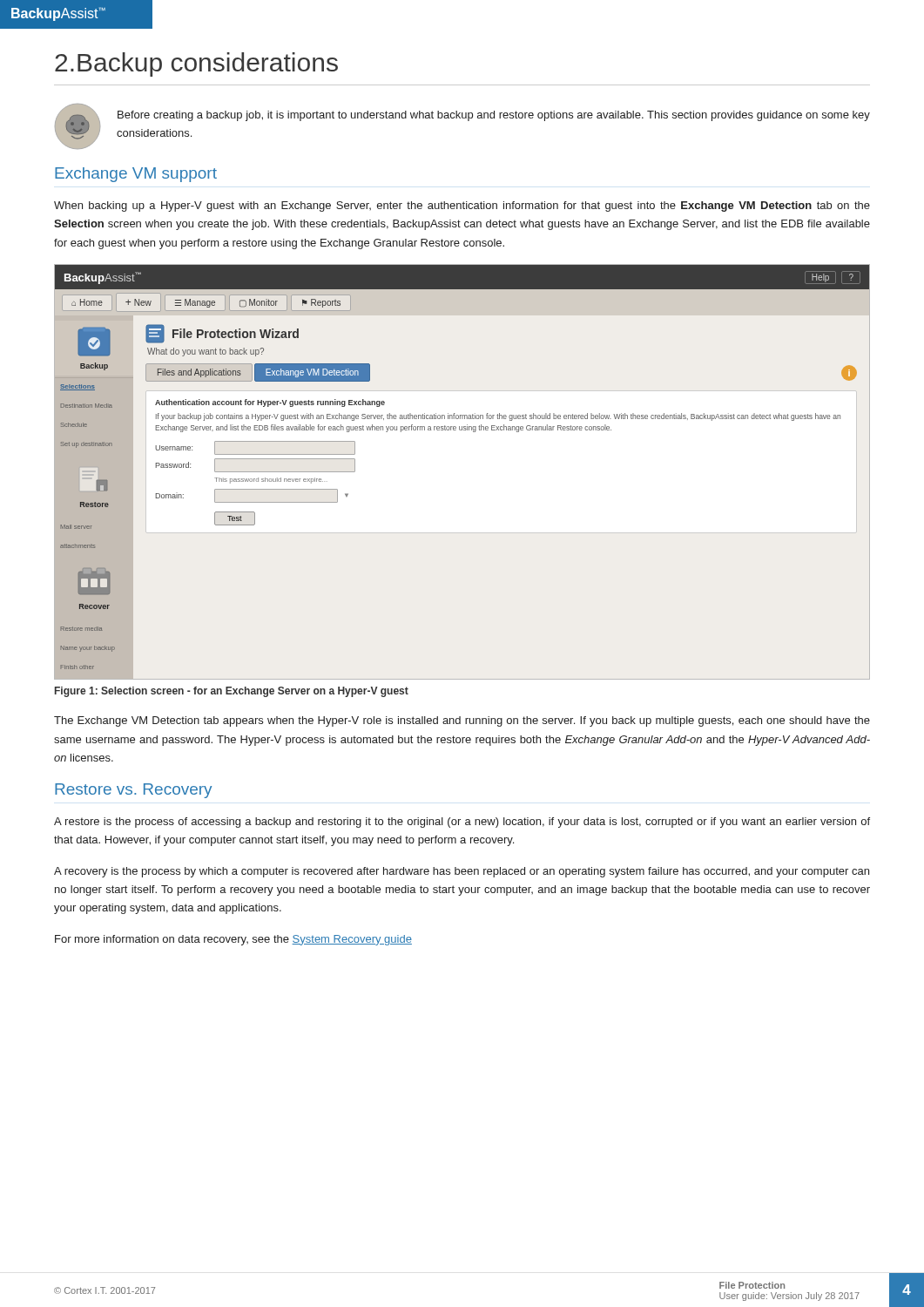Locate the block starting "A recovery is the process"
Image resolution: width=924 pixels, height=1307 pixels.
[462, 889]
